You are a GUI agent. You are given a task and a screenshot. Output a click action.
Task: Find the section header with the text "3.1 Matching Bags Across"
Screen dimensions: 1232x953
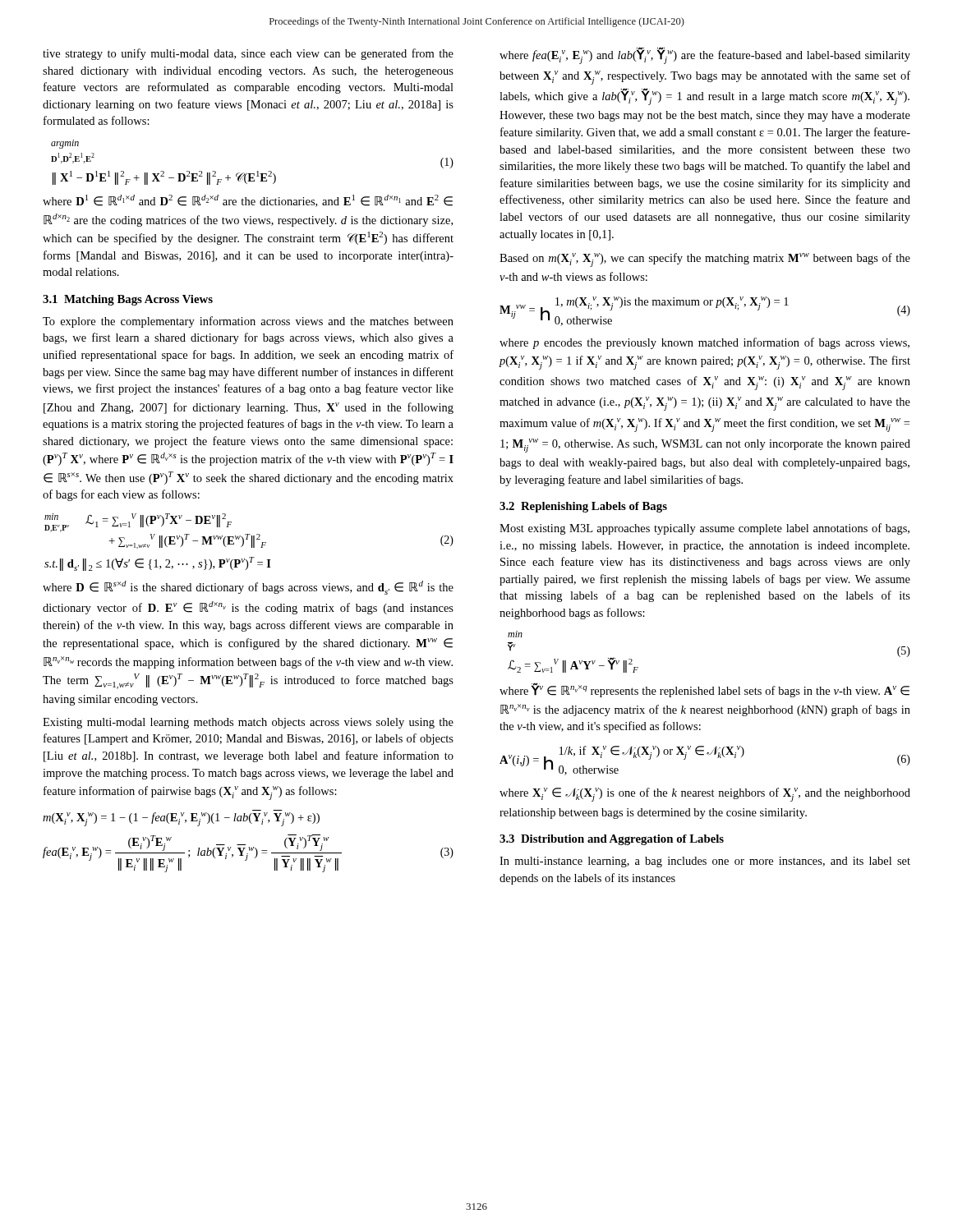[x=128, y=299]
